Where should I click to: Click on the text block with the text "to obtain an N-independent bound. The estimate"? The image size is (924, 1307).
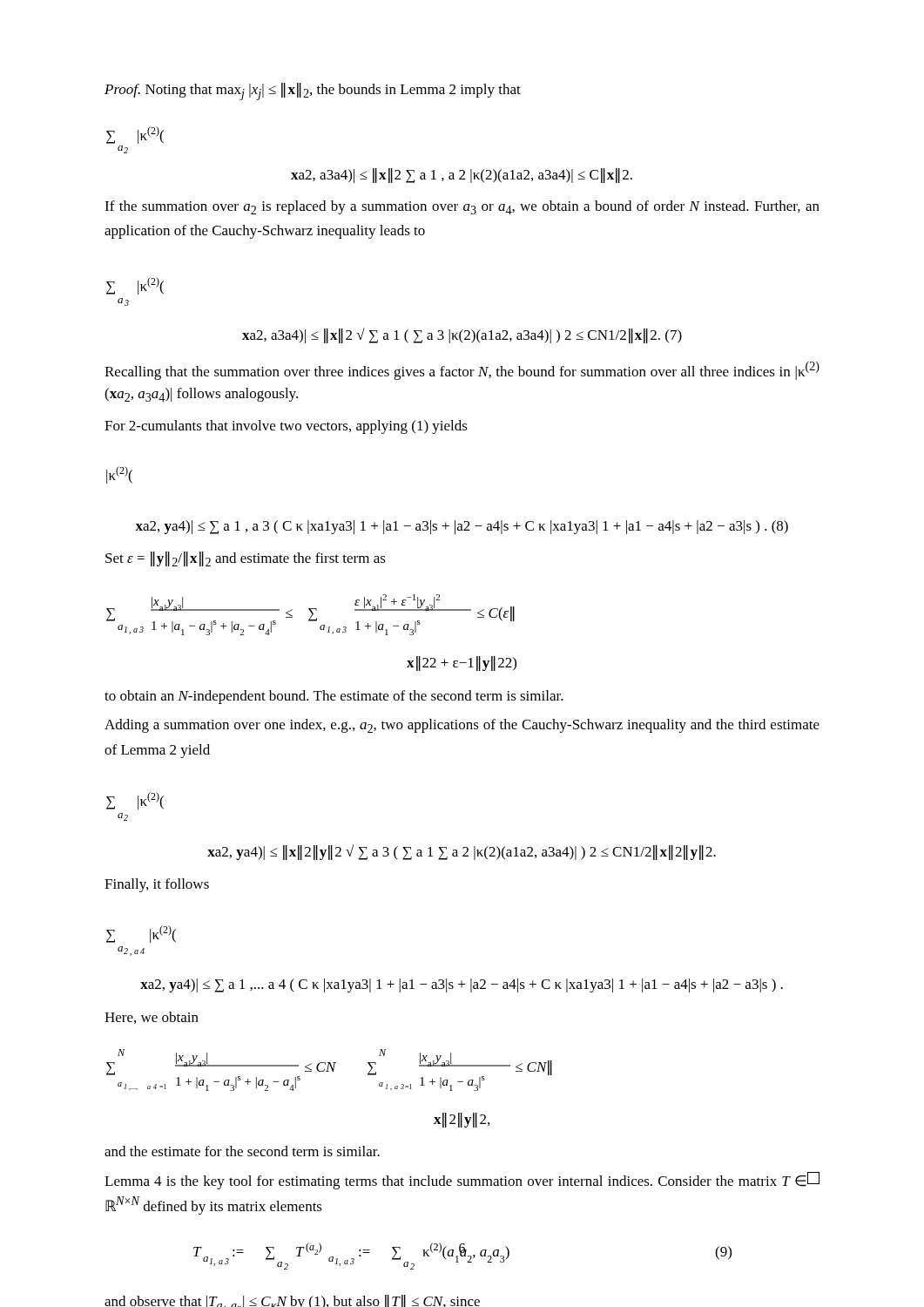462,696
